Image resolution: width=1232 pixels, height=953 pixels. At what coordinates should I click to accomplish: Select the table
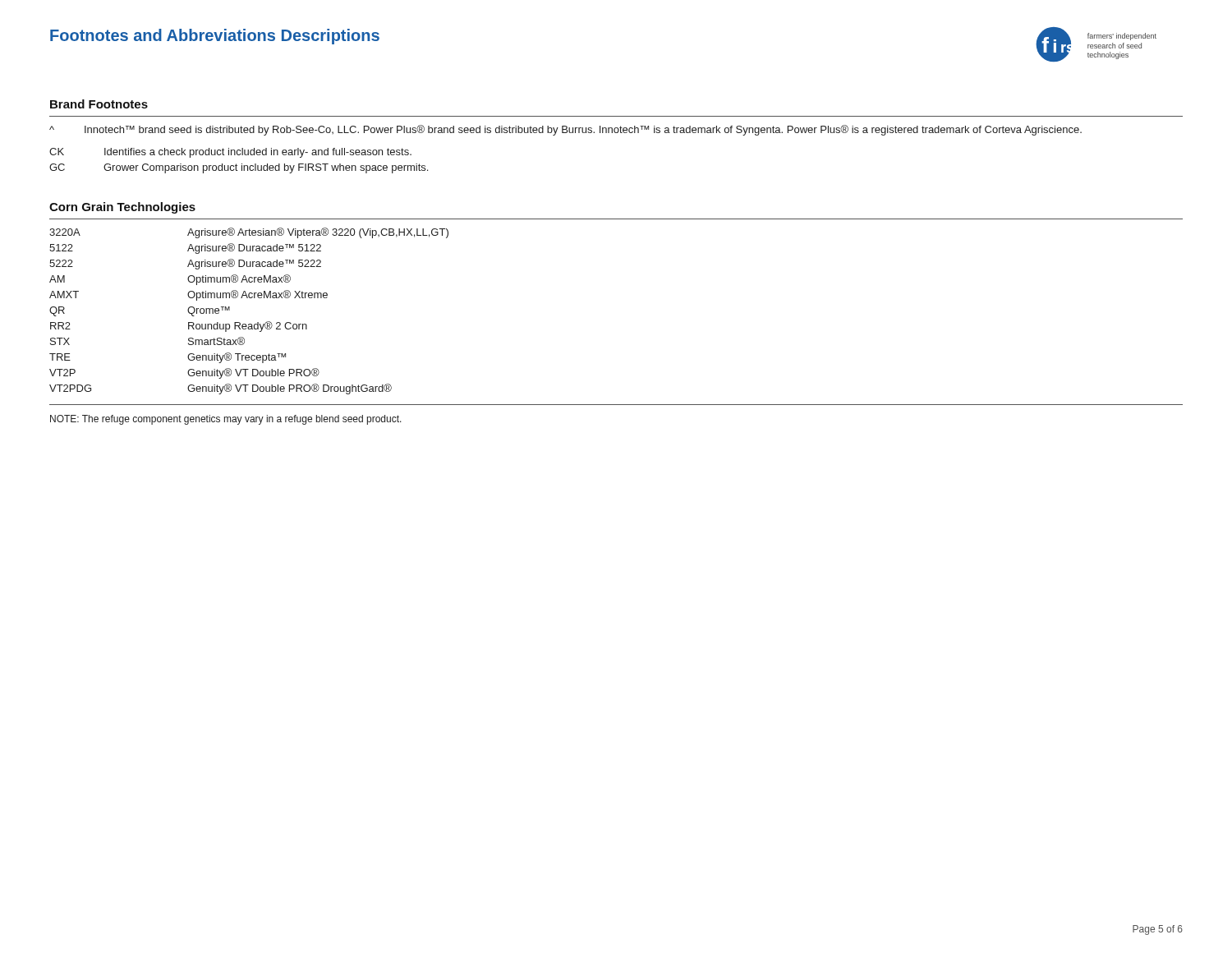click(x=616, y=310)
